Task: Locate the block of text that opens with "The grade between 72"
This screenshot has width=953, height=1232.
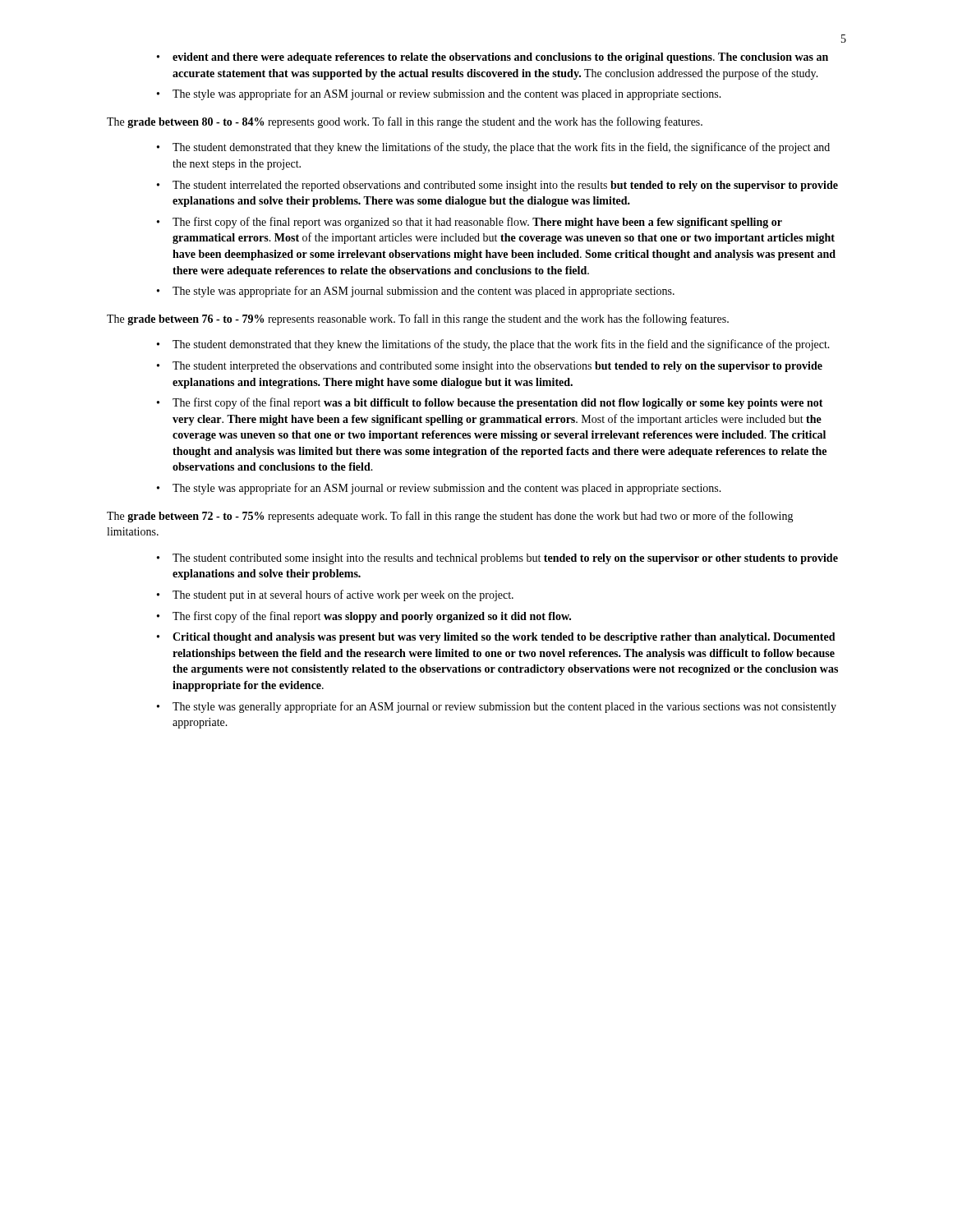Action: [476, 524]
